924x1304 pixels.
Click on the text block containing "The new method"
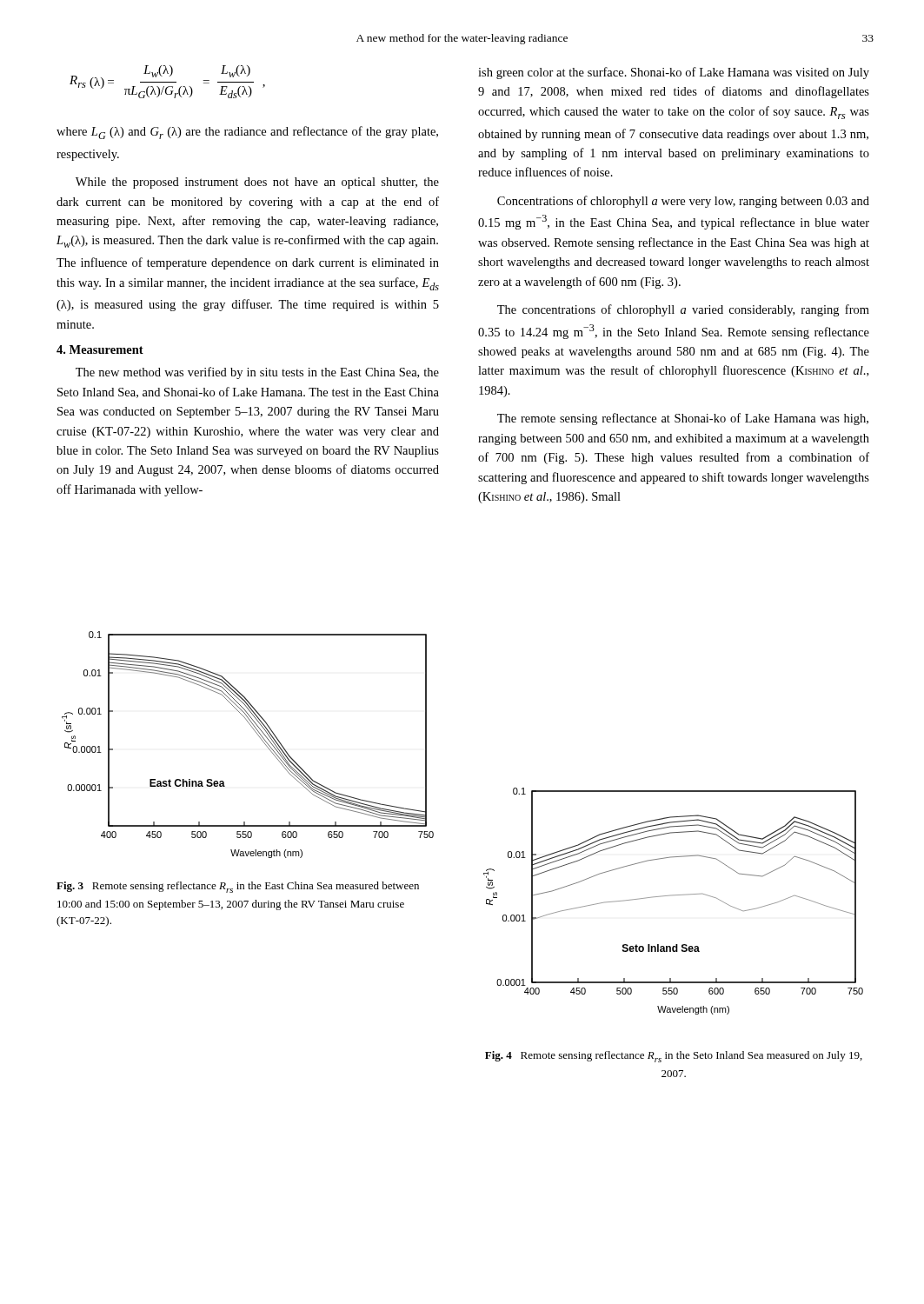pos(248,431)
